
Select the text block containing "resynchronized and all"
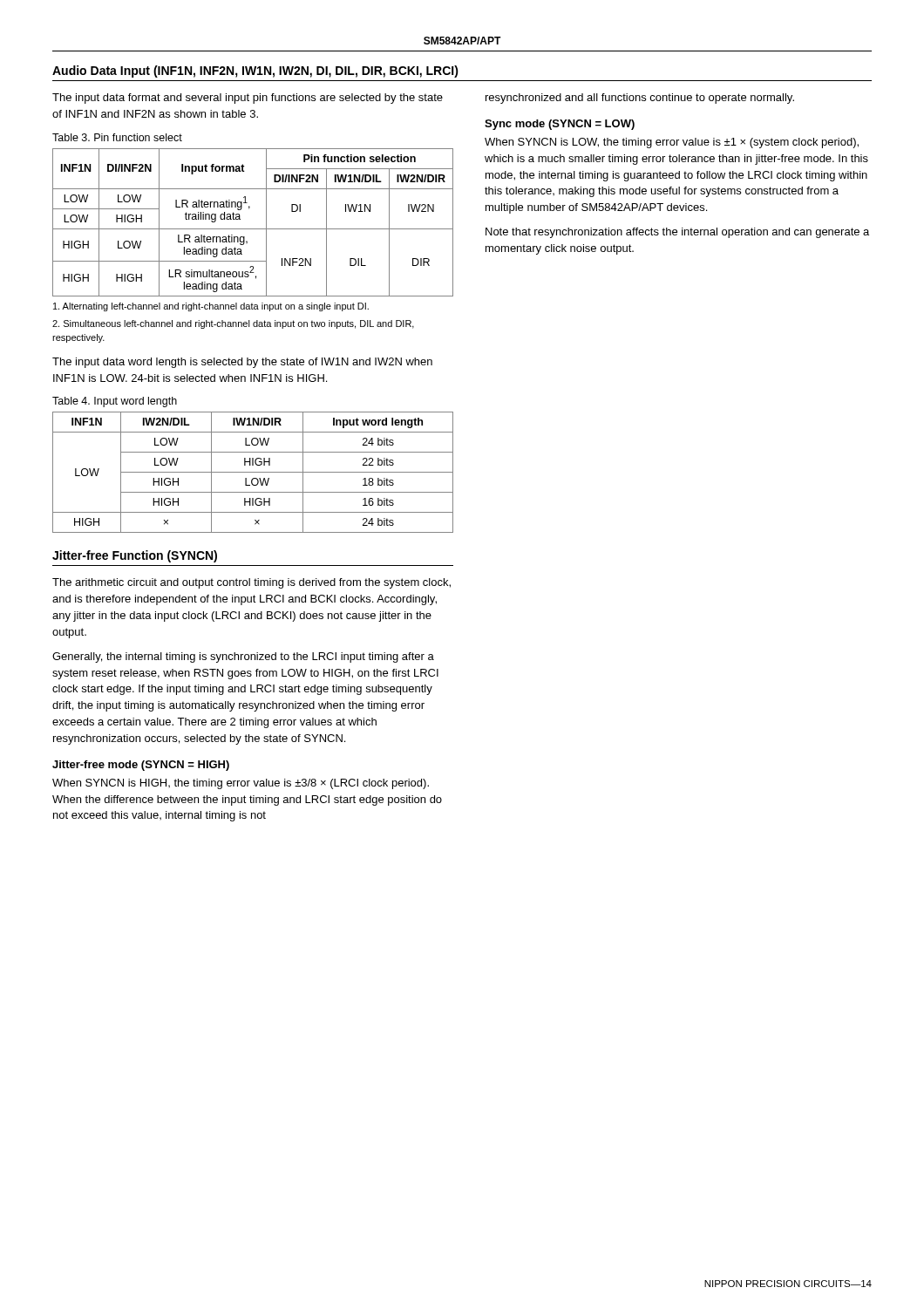tap(678, 98)
